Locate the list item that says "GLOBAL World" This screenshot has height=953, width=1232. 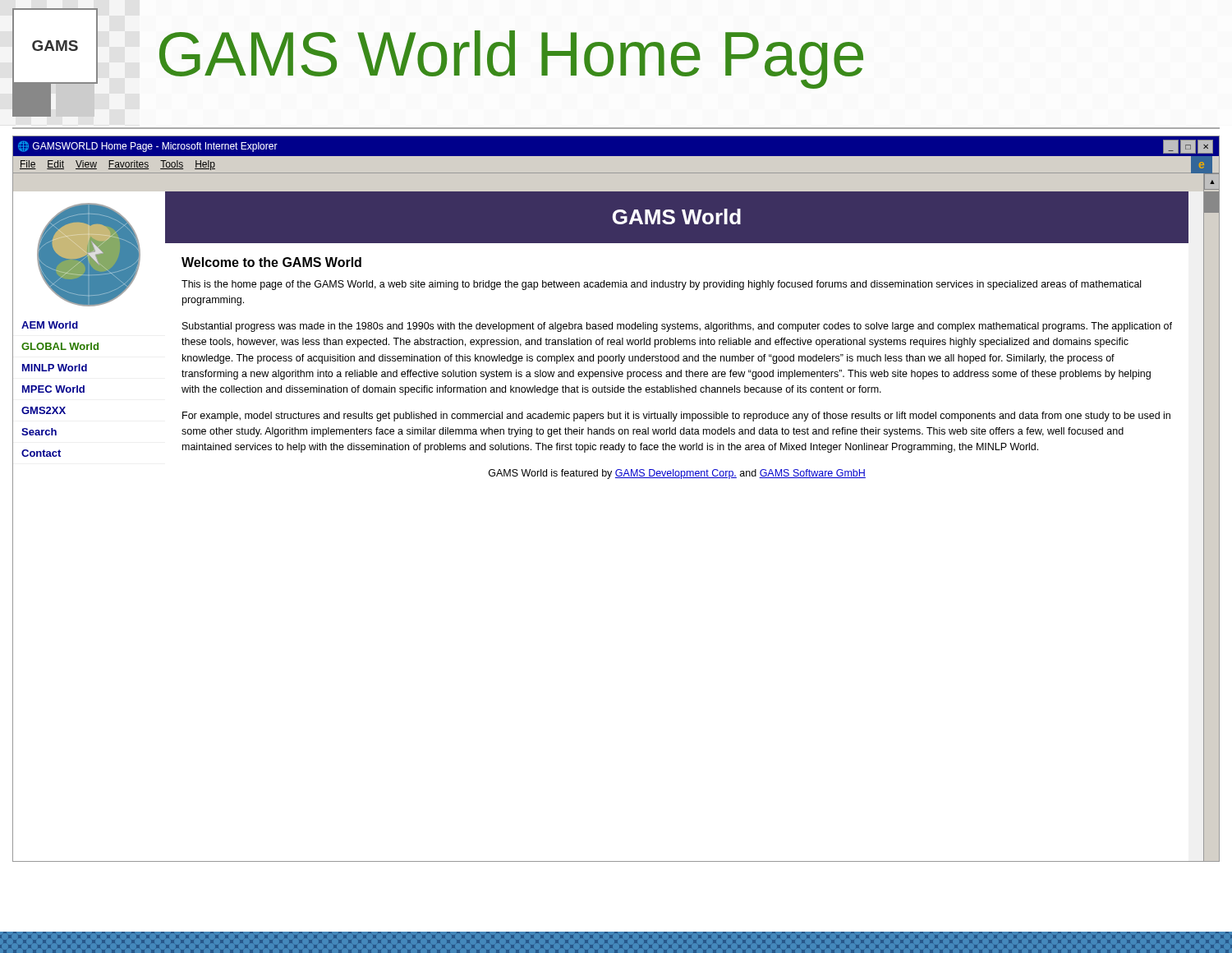tap(60, 346)
